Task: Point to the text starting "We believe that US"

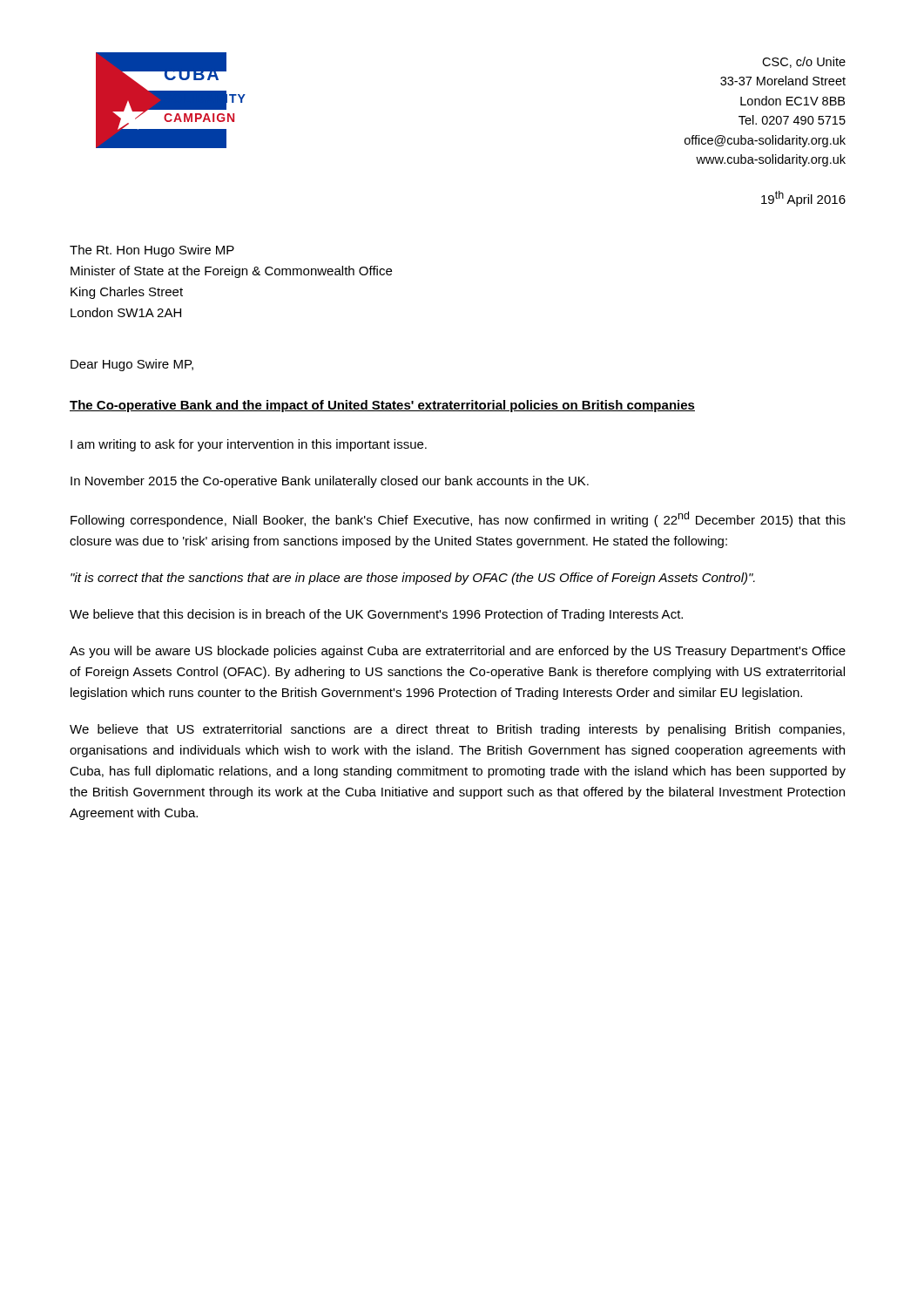Action: (x=458, y=771)
